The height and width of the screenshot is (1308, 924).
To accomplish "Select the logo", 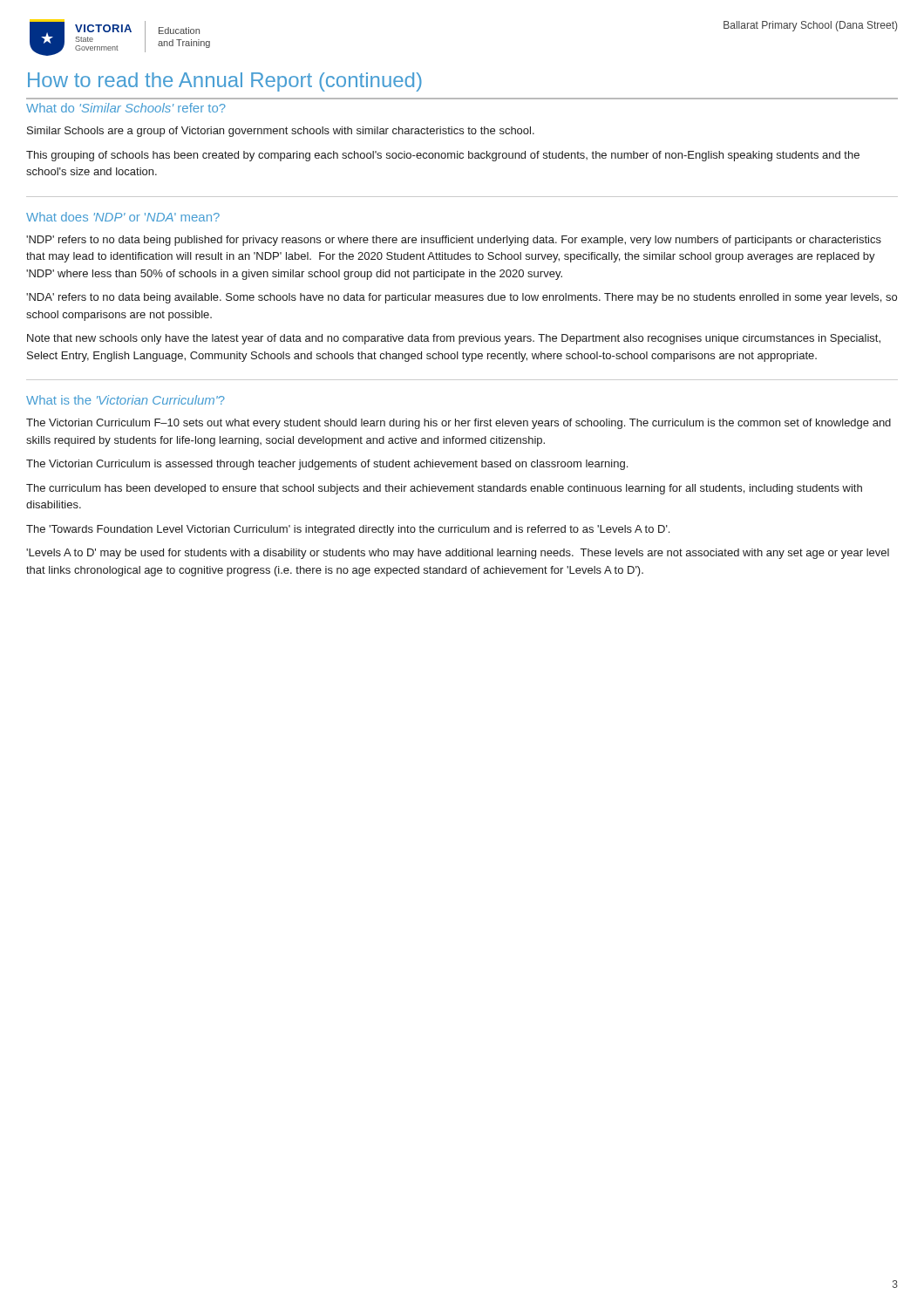I will [x=118, y=37].
